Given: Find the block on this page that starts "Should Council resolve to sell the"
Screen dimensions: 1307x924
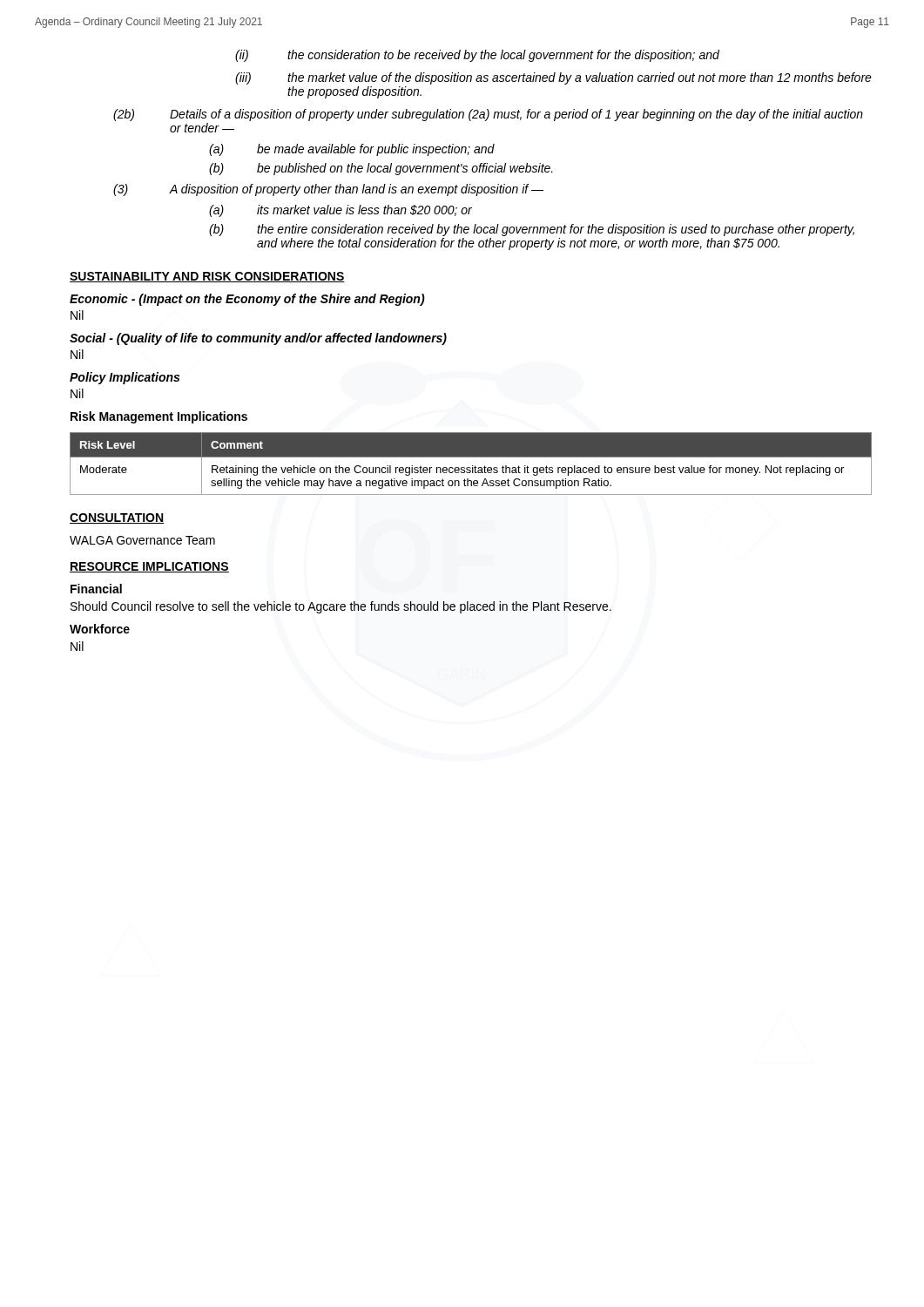Looking at the screenshot, I should click(x=341, y=606).
